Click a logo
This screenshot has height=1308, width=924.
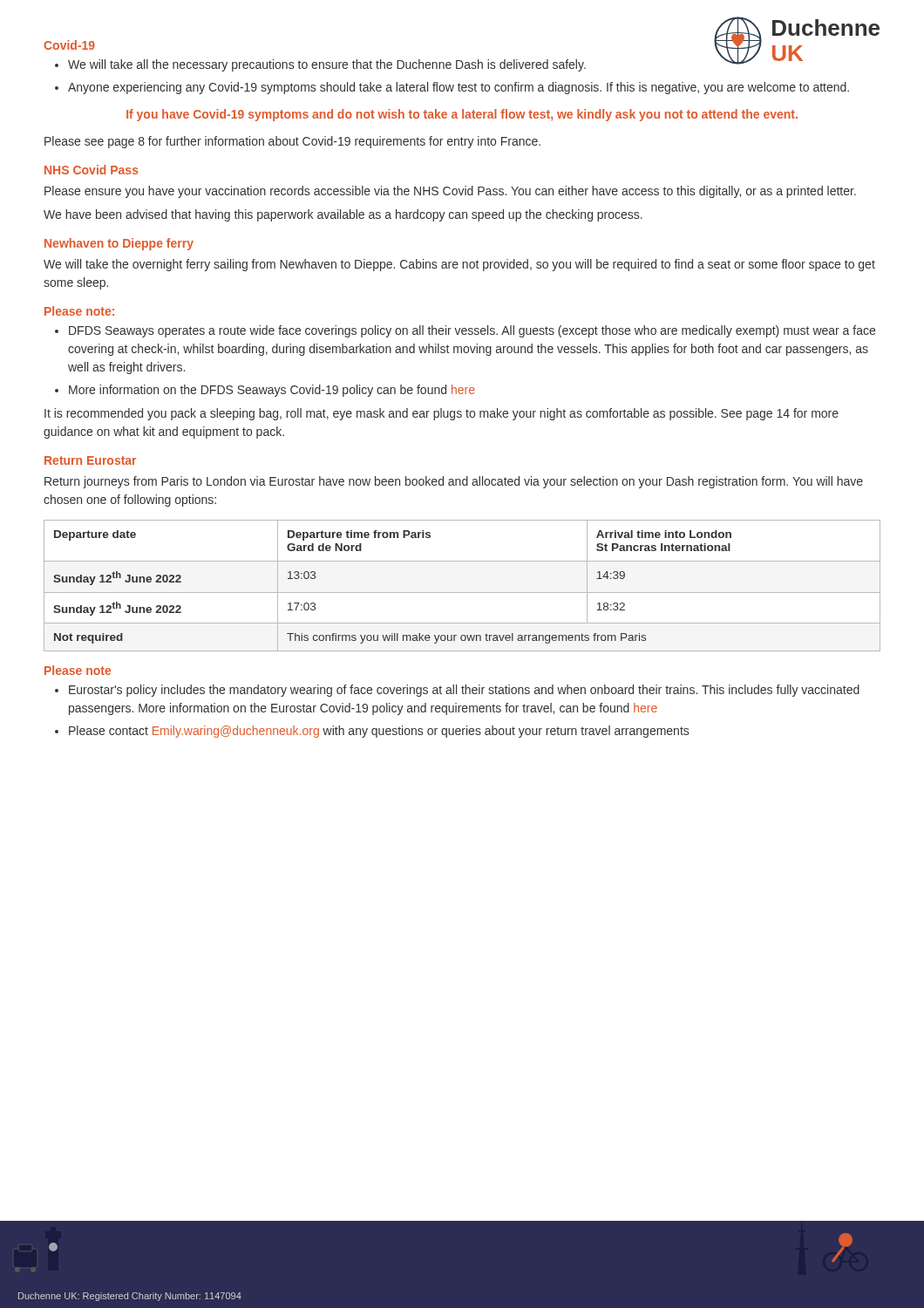(x=797, y=41)
